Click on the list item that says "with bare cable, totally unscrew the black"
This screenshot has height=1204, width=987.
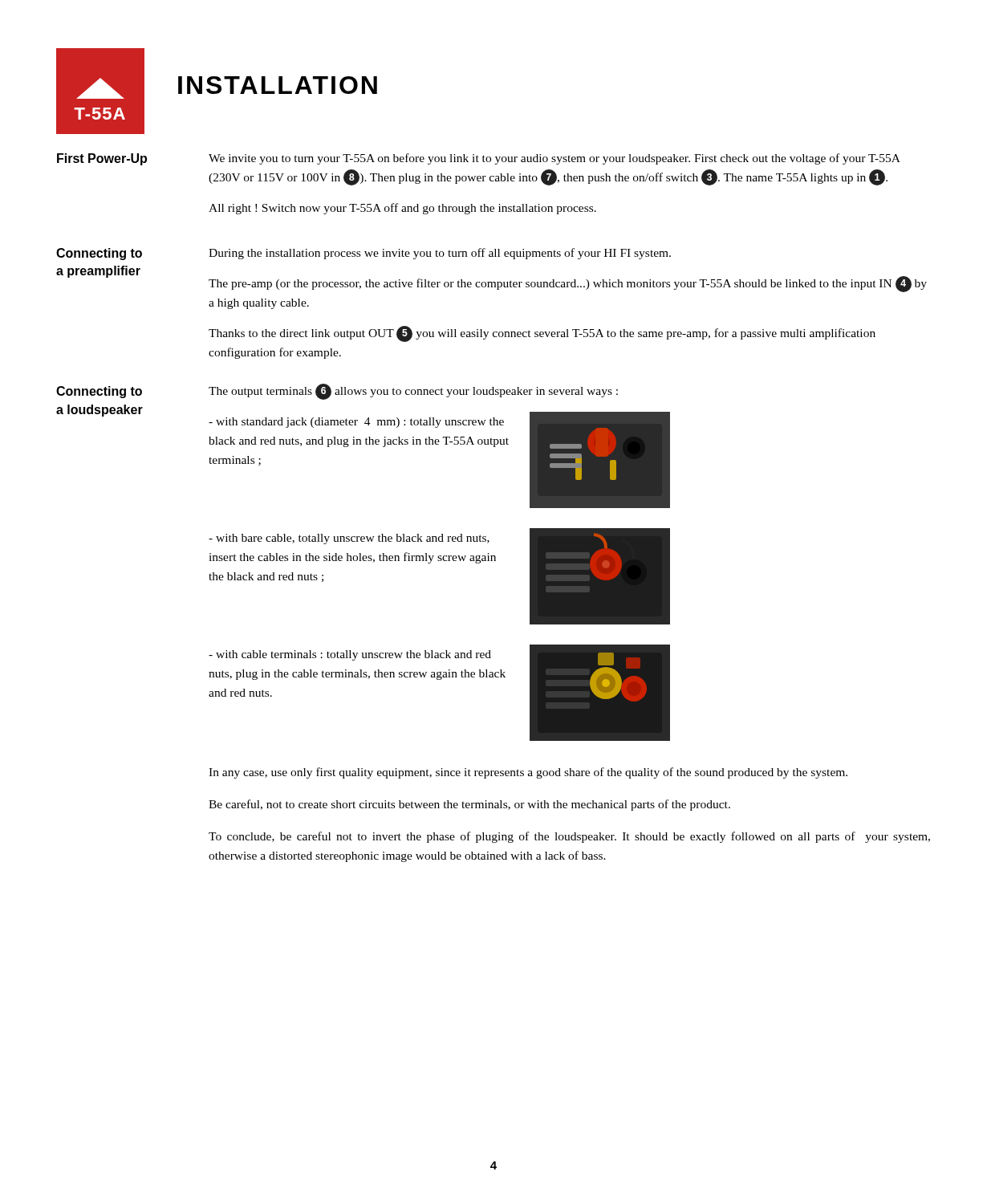pyautogui.click(x=353, y=557)
